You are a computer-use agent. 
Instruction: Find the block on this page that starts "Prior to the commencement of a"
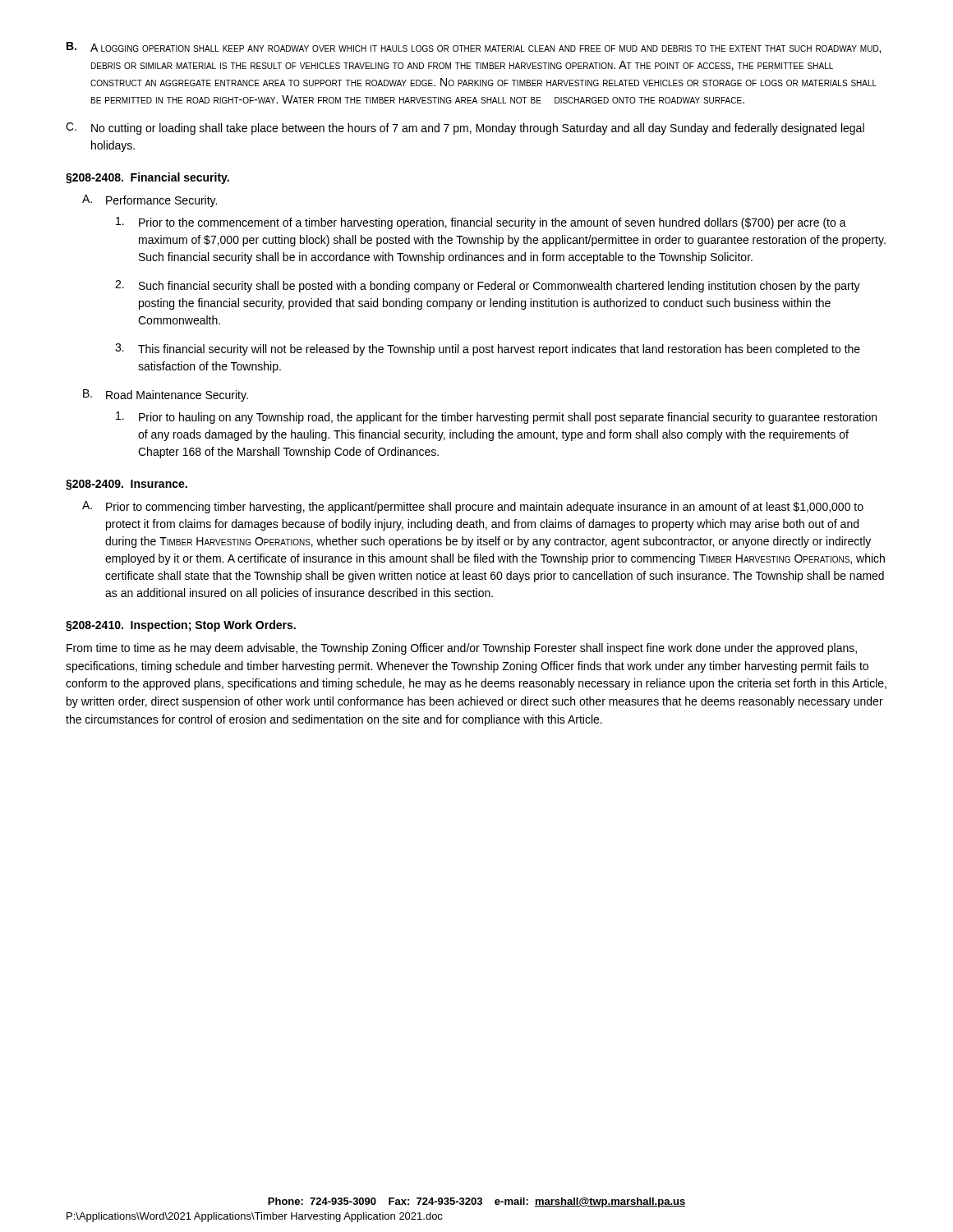point(501,240)
